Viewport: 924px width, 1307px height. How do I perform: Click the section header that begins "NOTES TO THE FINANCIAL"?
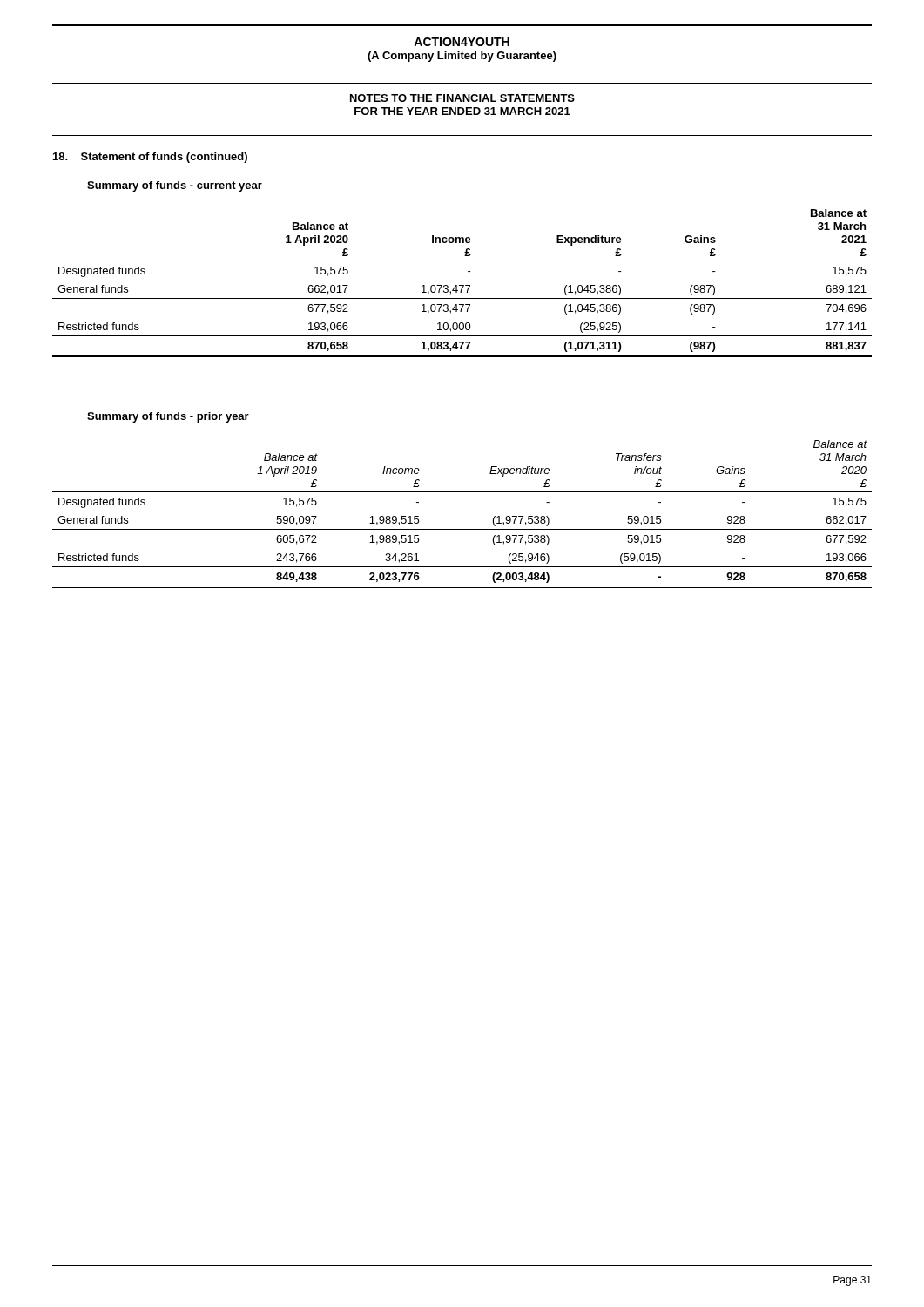point(462,105)
